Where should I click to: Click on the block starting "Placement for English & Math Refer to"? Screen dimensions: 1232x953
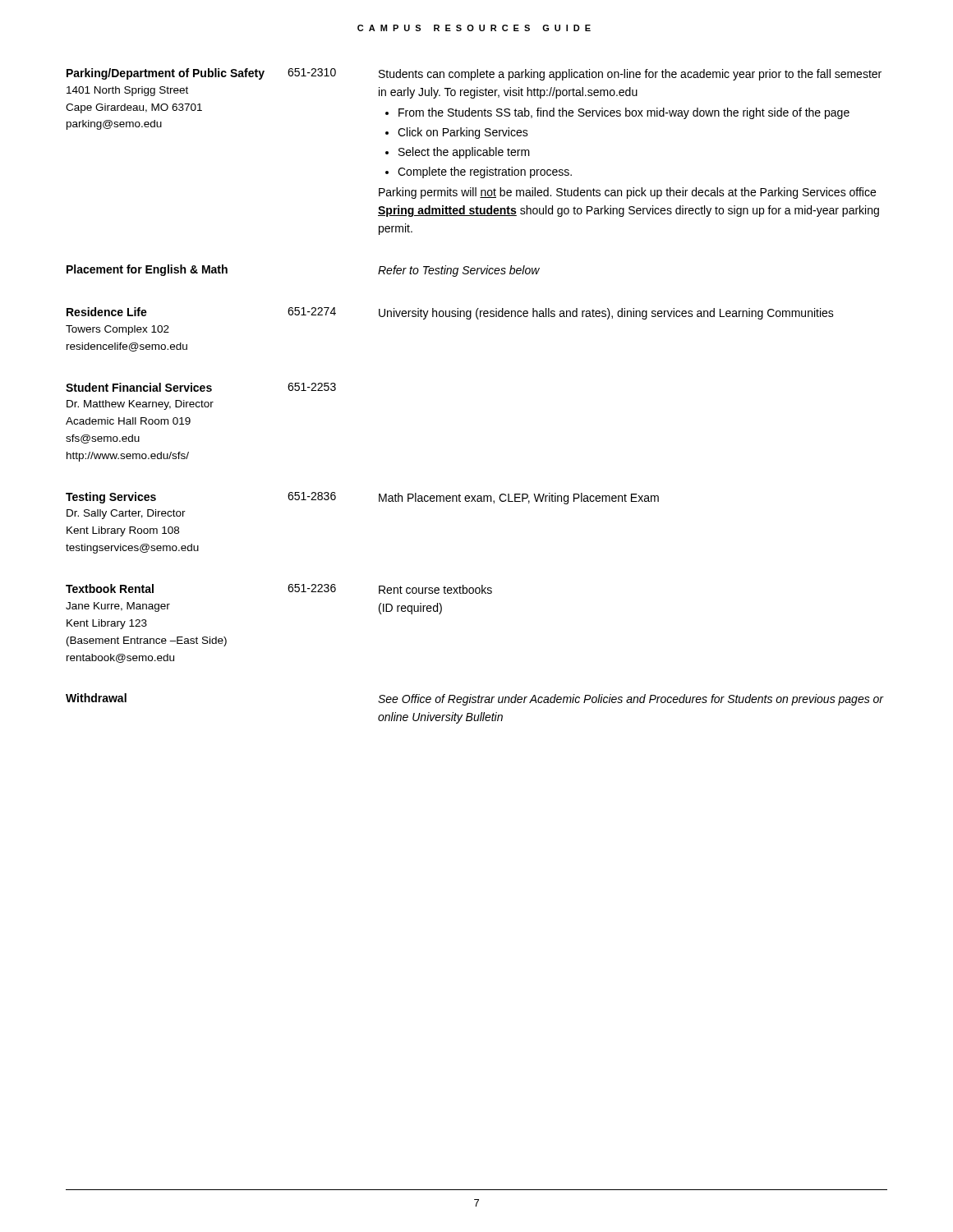click(476, 271)
